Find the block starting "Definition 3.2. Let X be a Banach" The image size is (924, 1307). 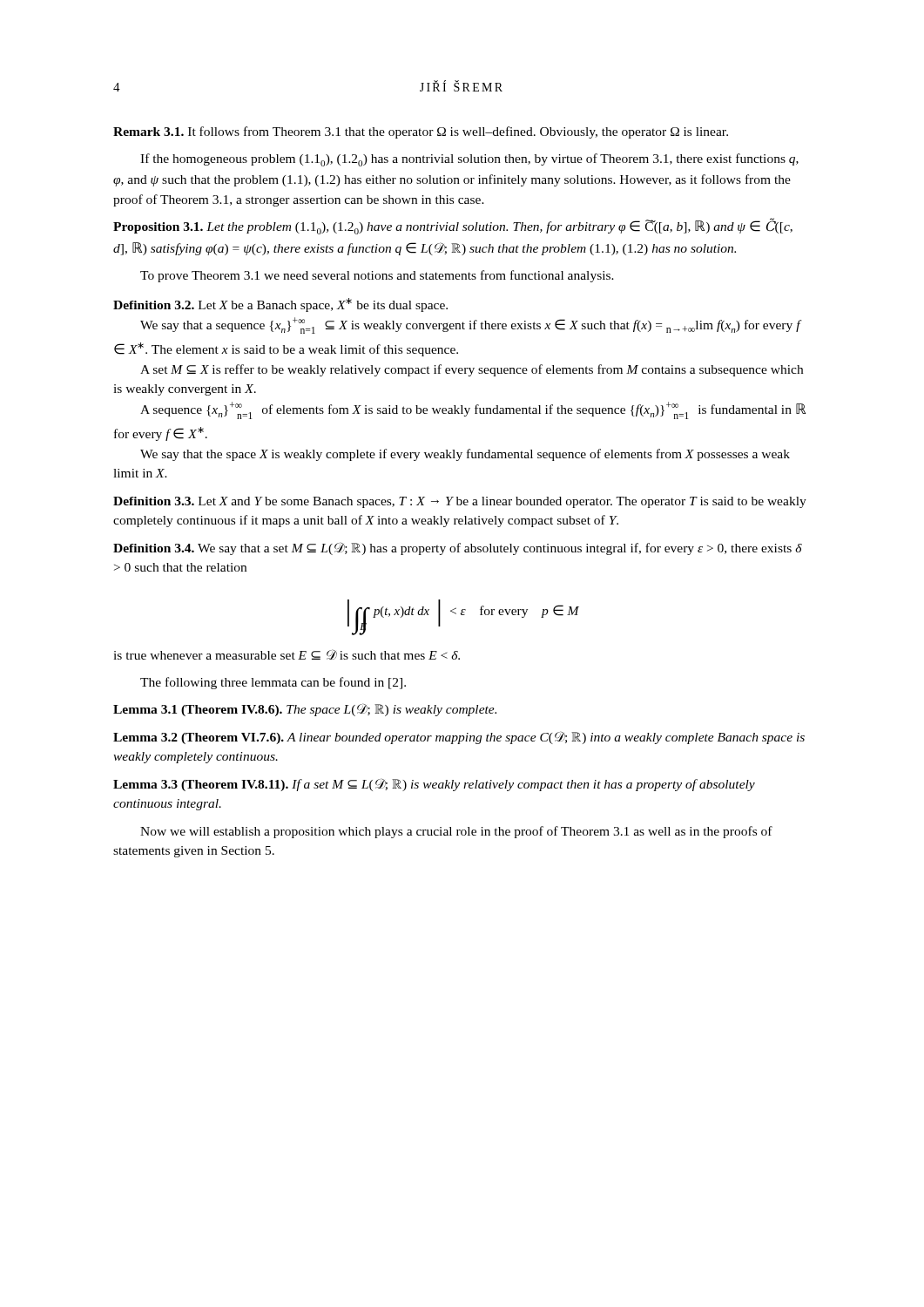pos(280,305)
